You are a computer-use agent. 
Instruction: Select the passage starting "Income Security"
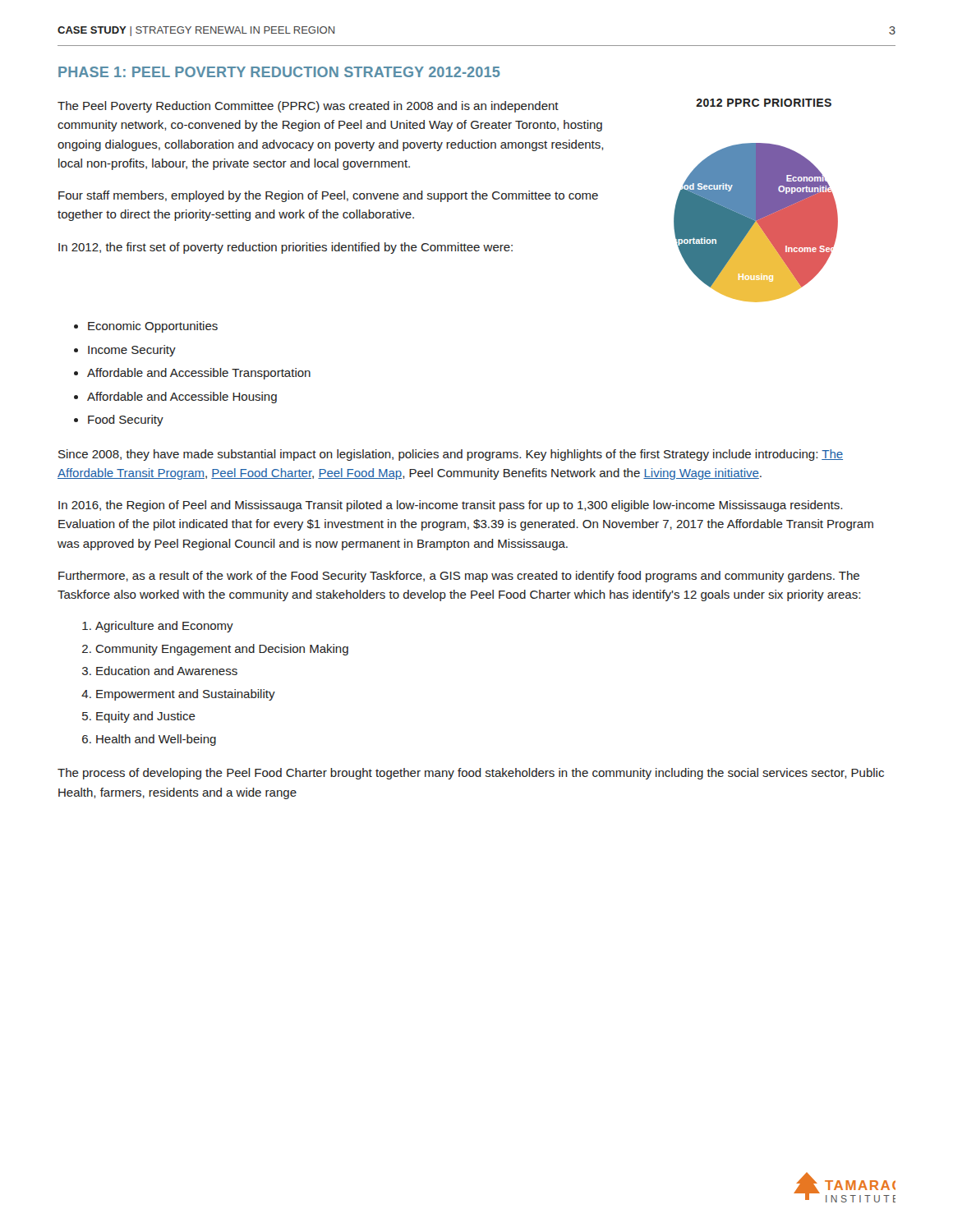pyautogui.click(x=131, y=349)
